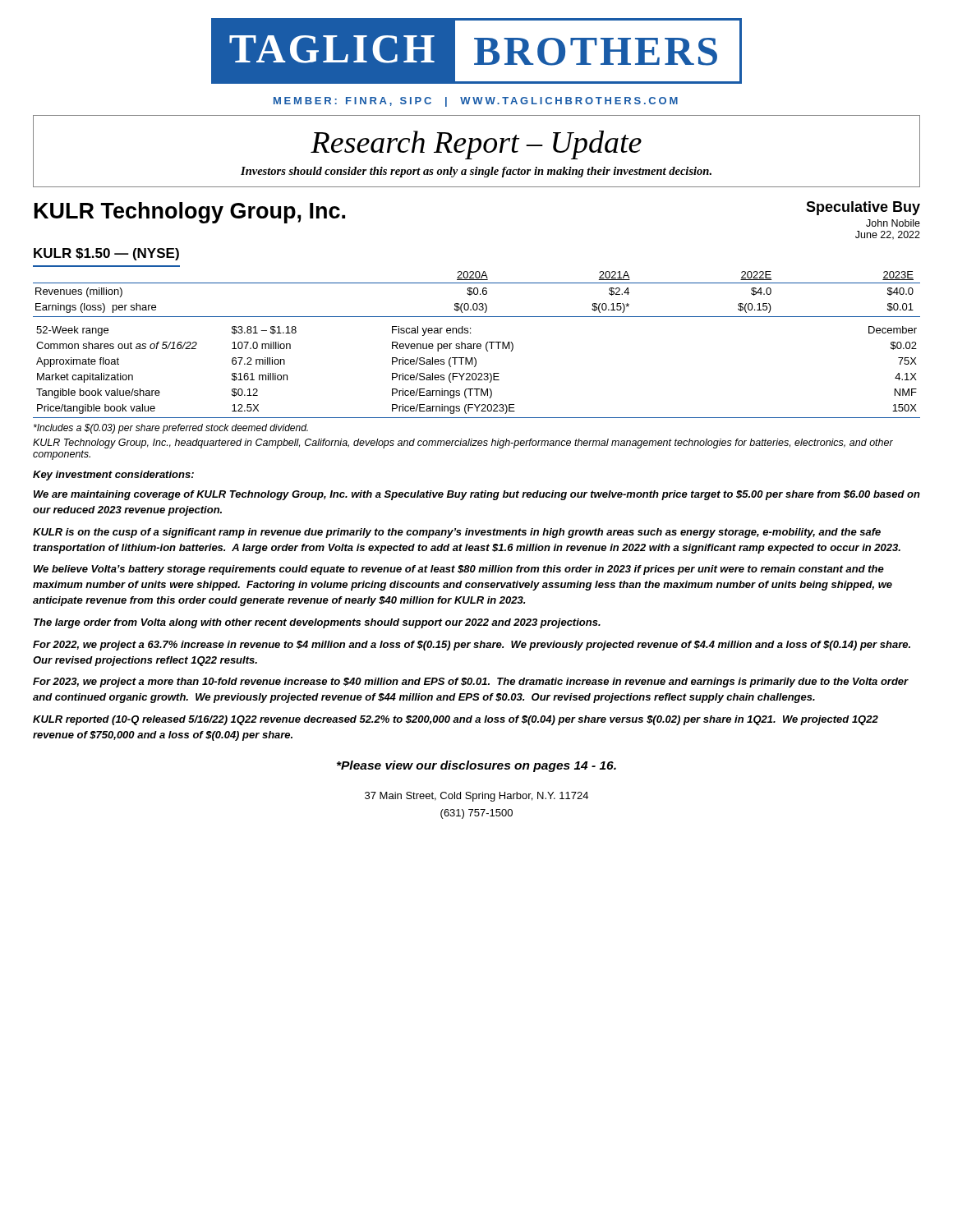The height and width of the screenshot is (1232, 953).
Task: Locate the text block that reads "We are maintaining coverage of KULR Technology Group,"
Action: 476,502
